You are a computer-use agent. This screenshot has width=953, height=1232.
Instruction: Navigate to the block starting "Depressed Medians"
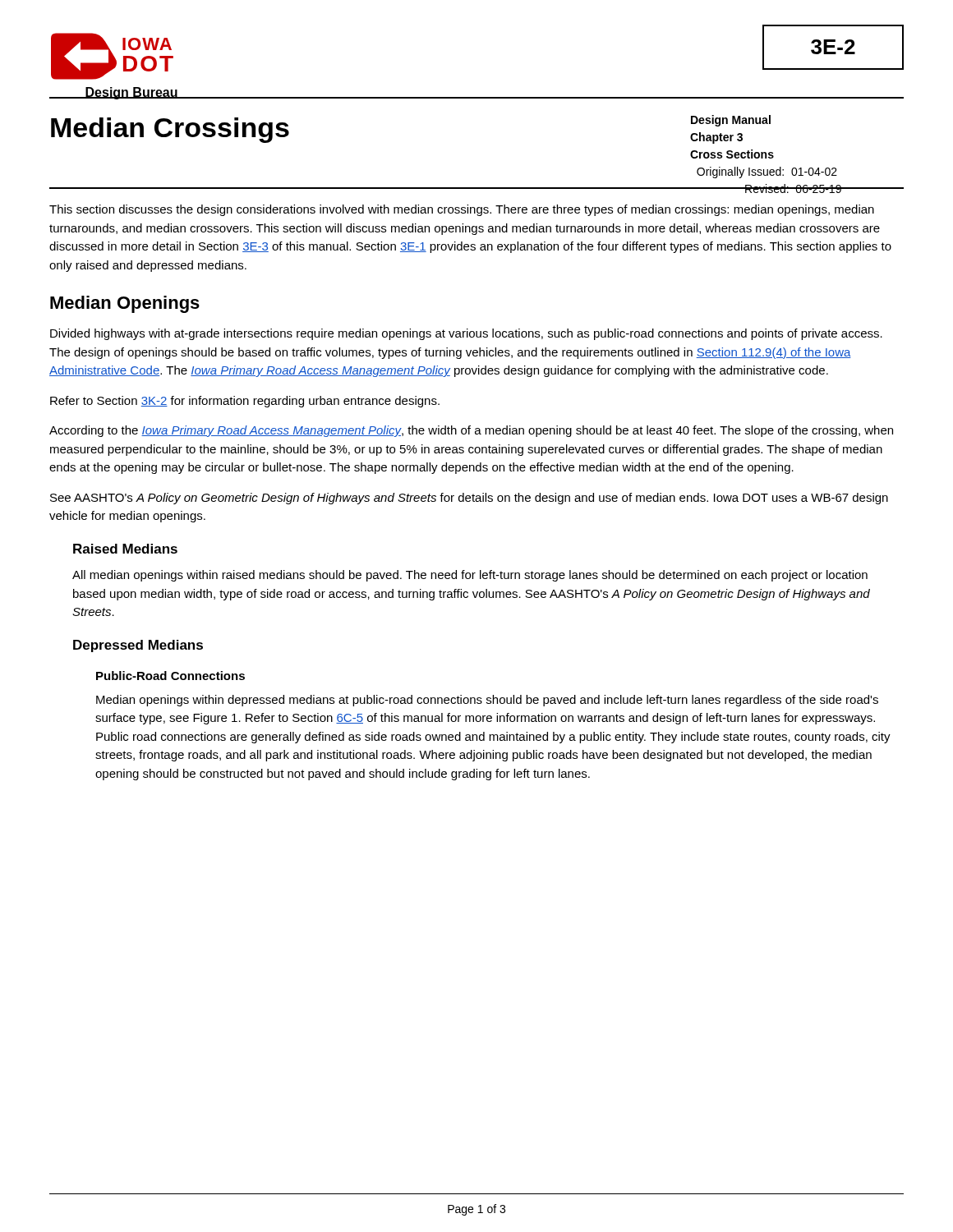(x=138, y=645)
